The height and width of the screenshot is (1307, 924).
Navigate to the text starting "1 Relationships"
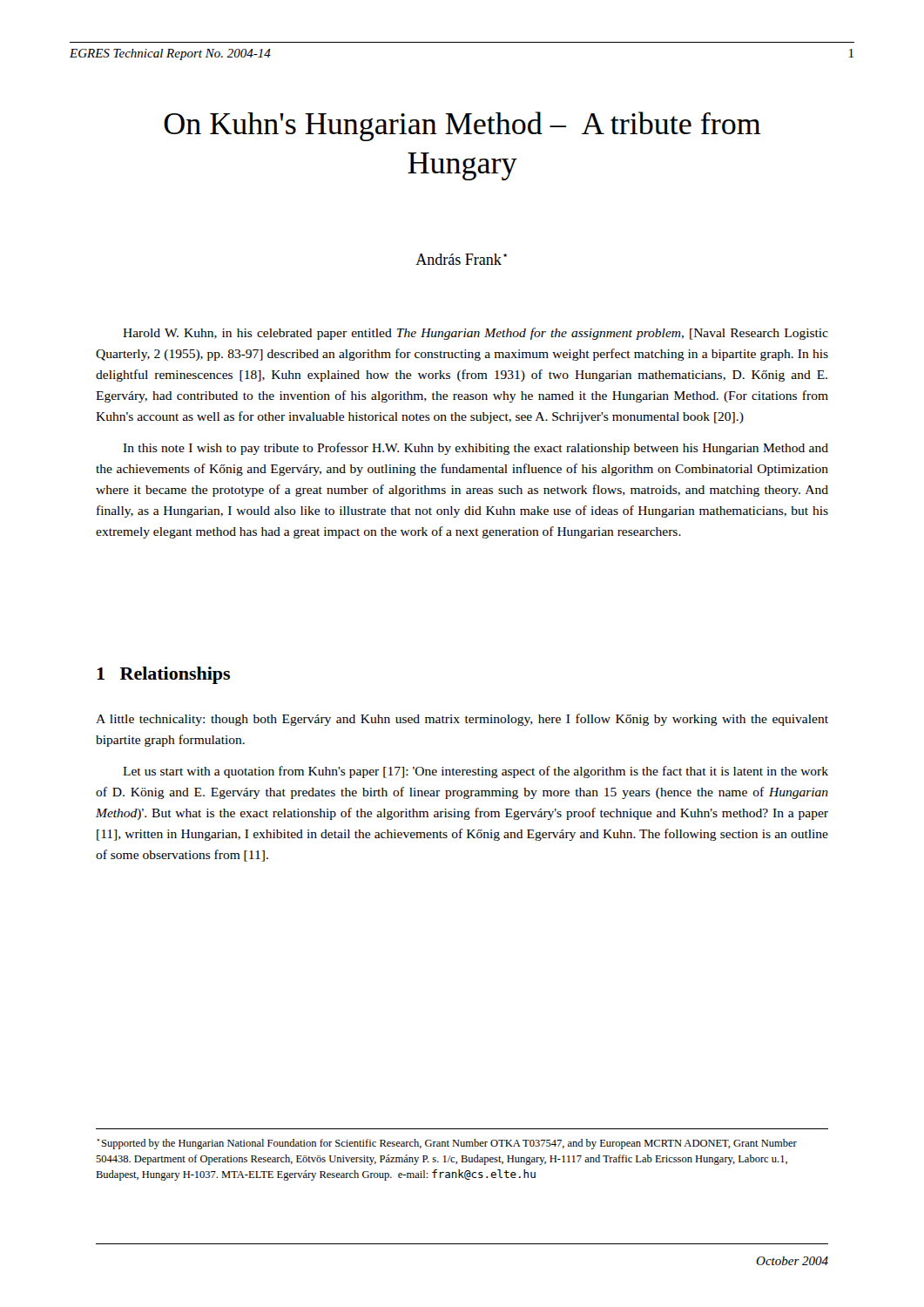pyautogui.click(x=163, y=673)
